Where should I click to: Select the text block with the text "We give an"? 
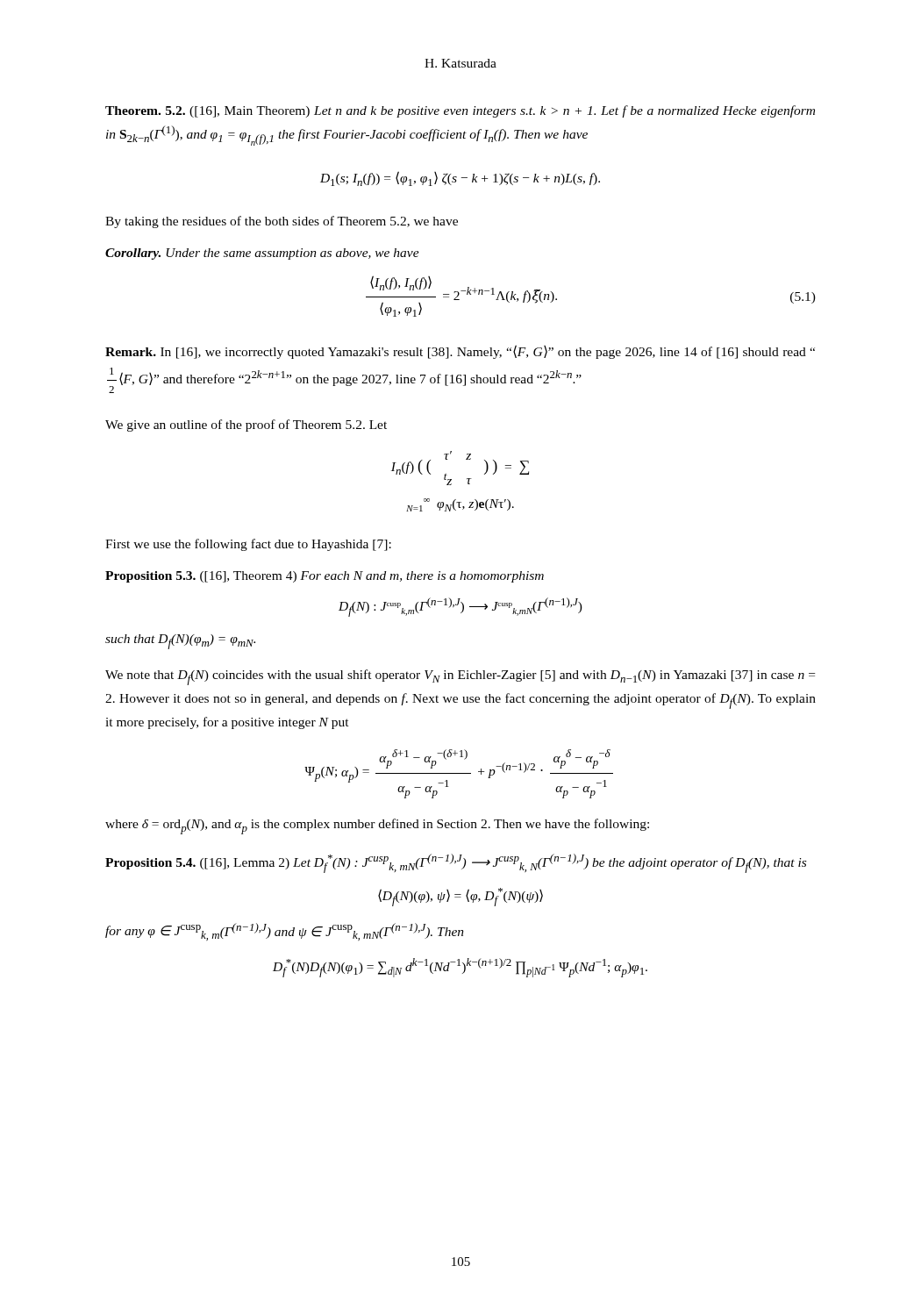coord(246,424)
